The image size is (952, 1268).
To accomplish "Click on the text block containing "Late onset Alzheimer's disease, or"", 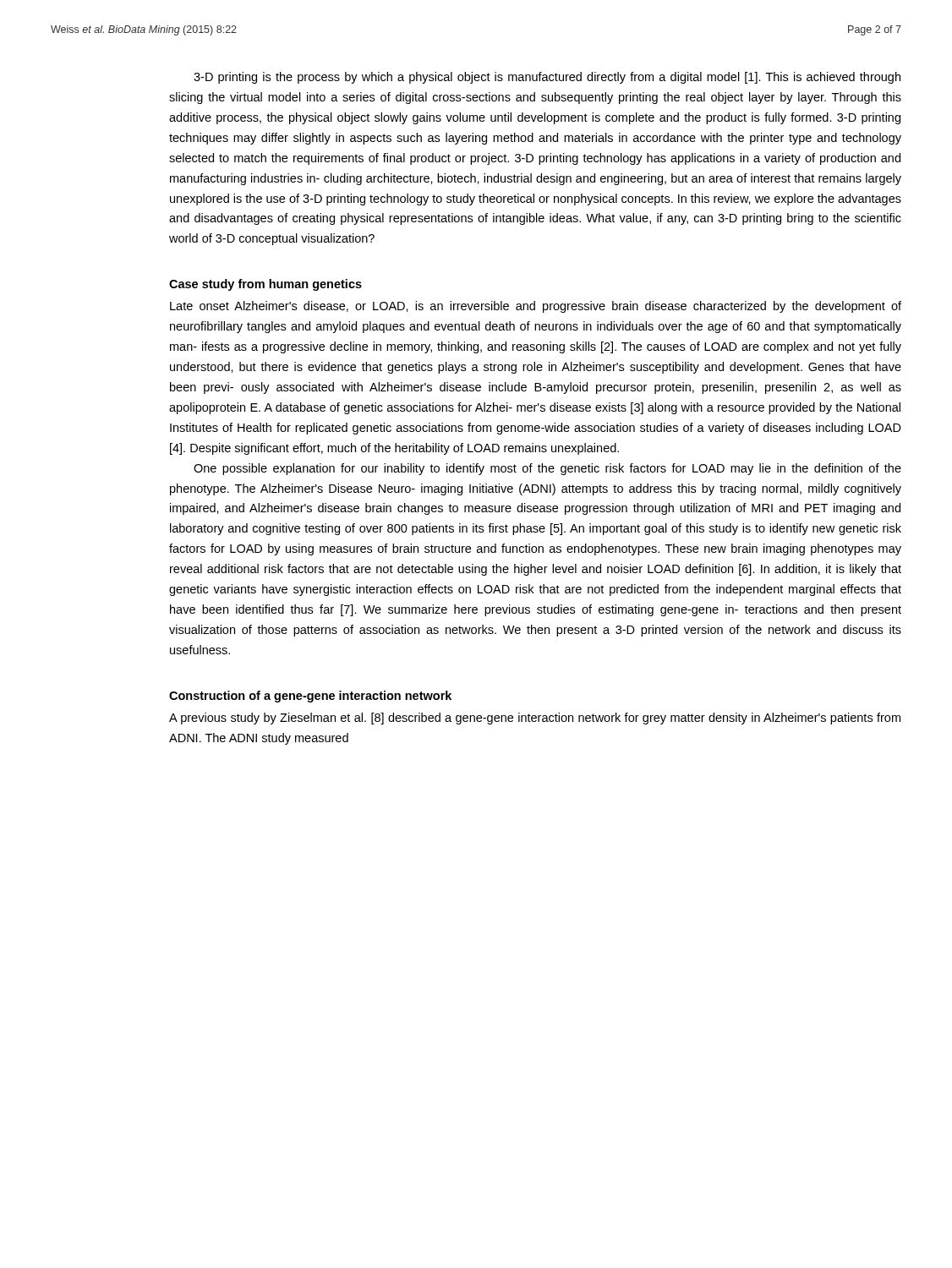I will pos(535,479).
